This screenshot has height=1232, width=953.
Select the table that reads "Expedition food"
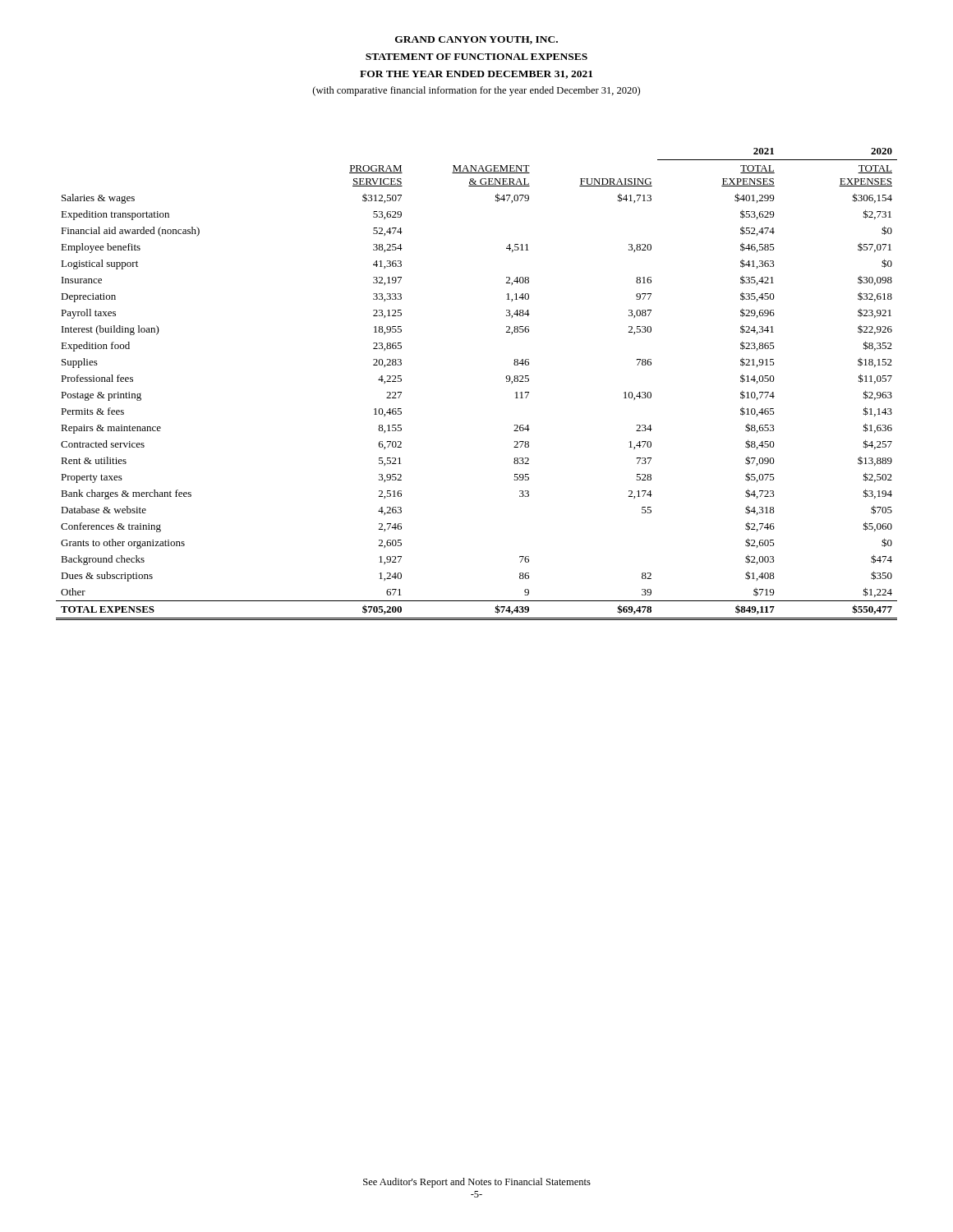(x=476, y=382)
